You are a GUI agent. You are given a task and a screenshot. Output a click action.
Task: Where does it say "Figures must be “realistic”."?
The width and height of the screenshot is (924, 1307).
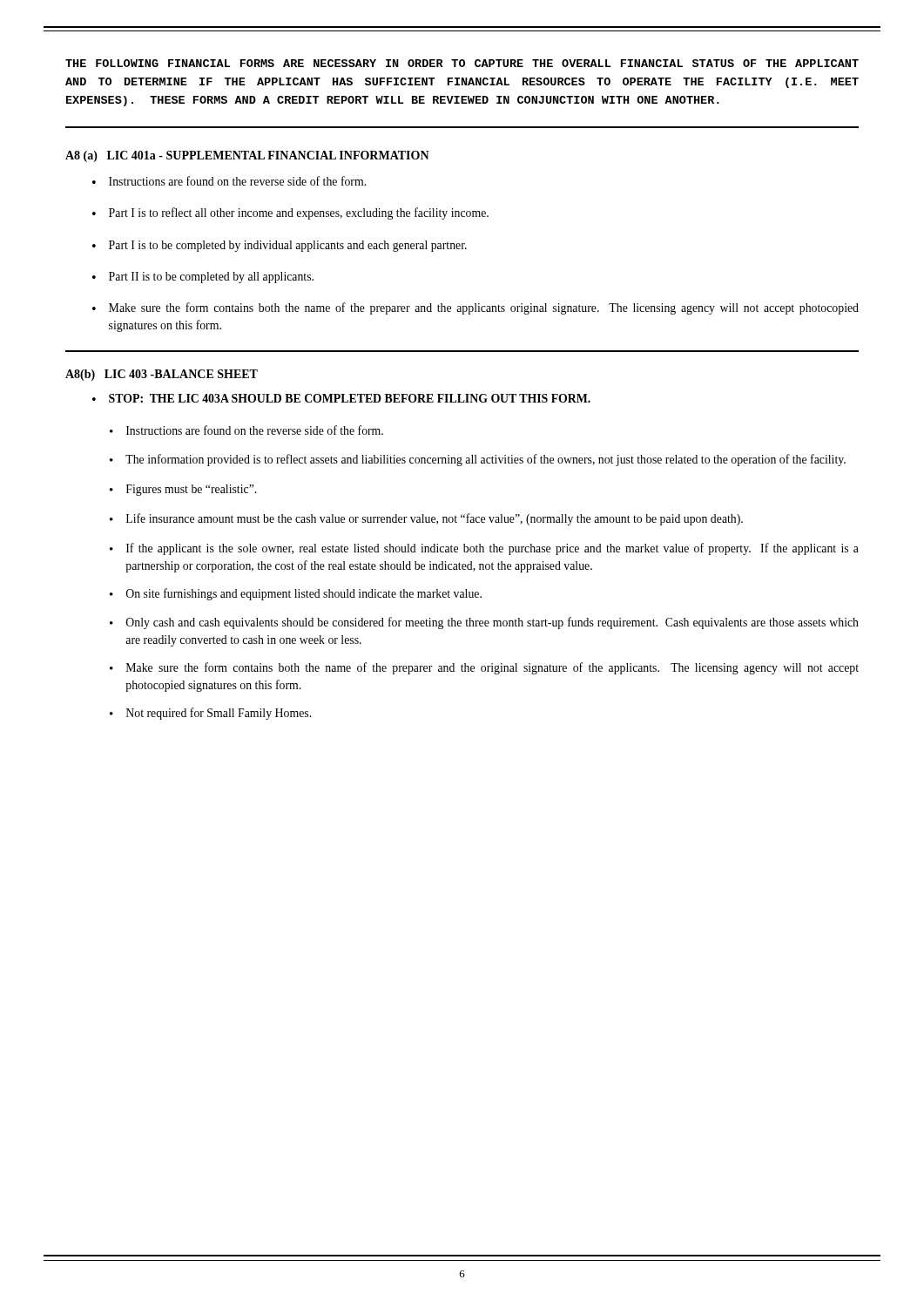pyautogui.click(x=191, y=490)
